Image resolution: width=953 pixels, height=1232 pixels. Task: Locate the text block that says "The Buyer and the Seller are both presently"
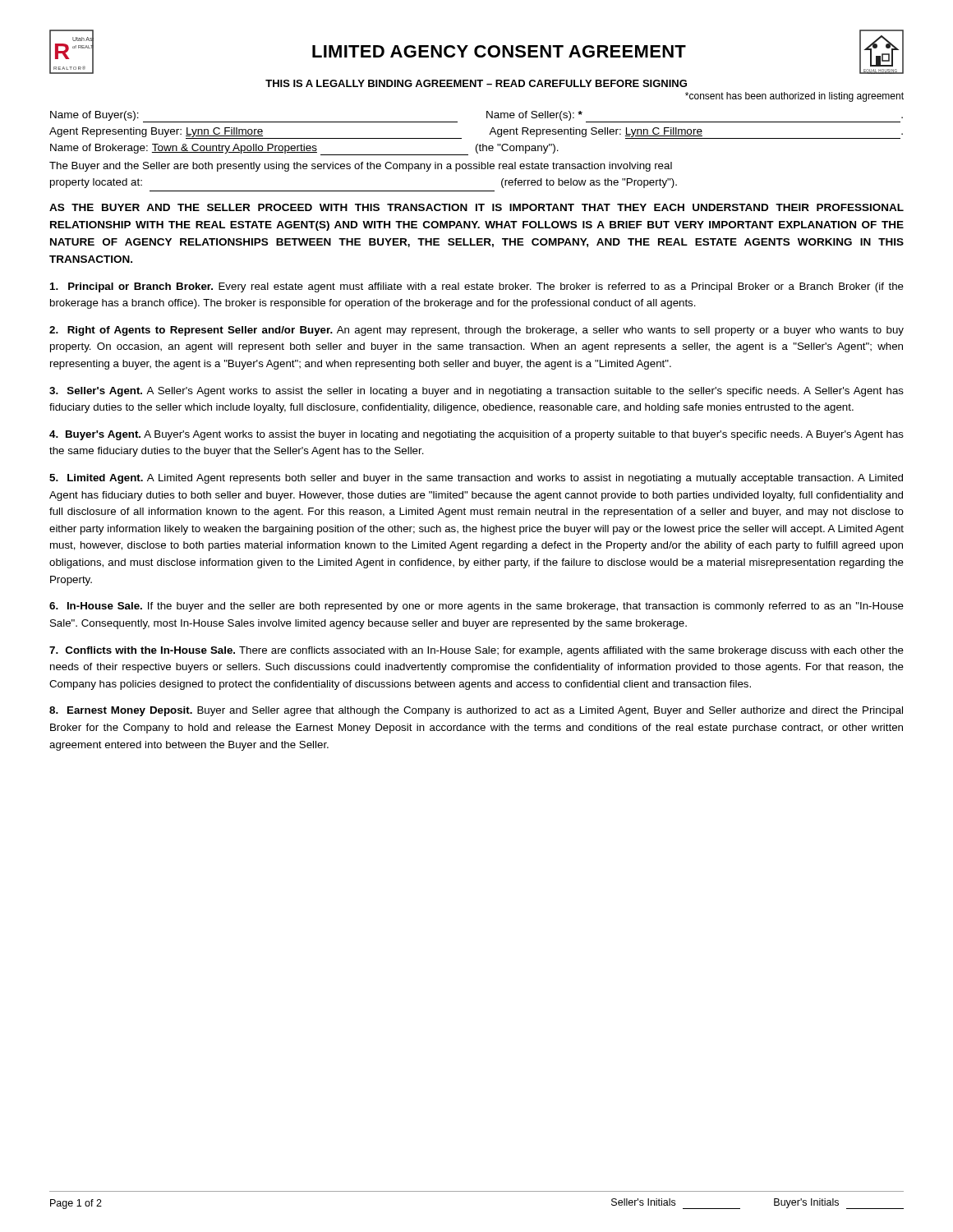tap(363, 175)
